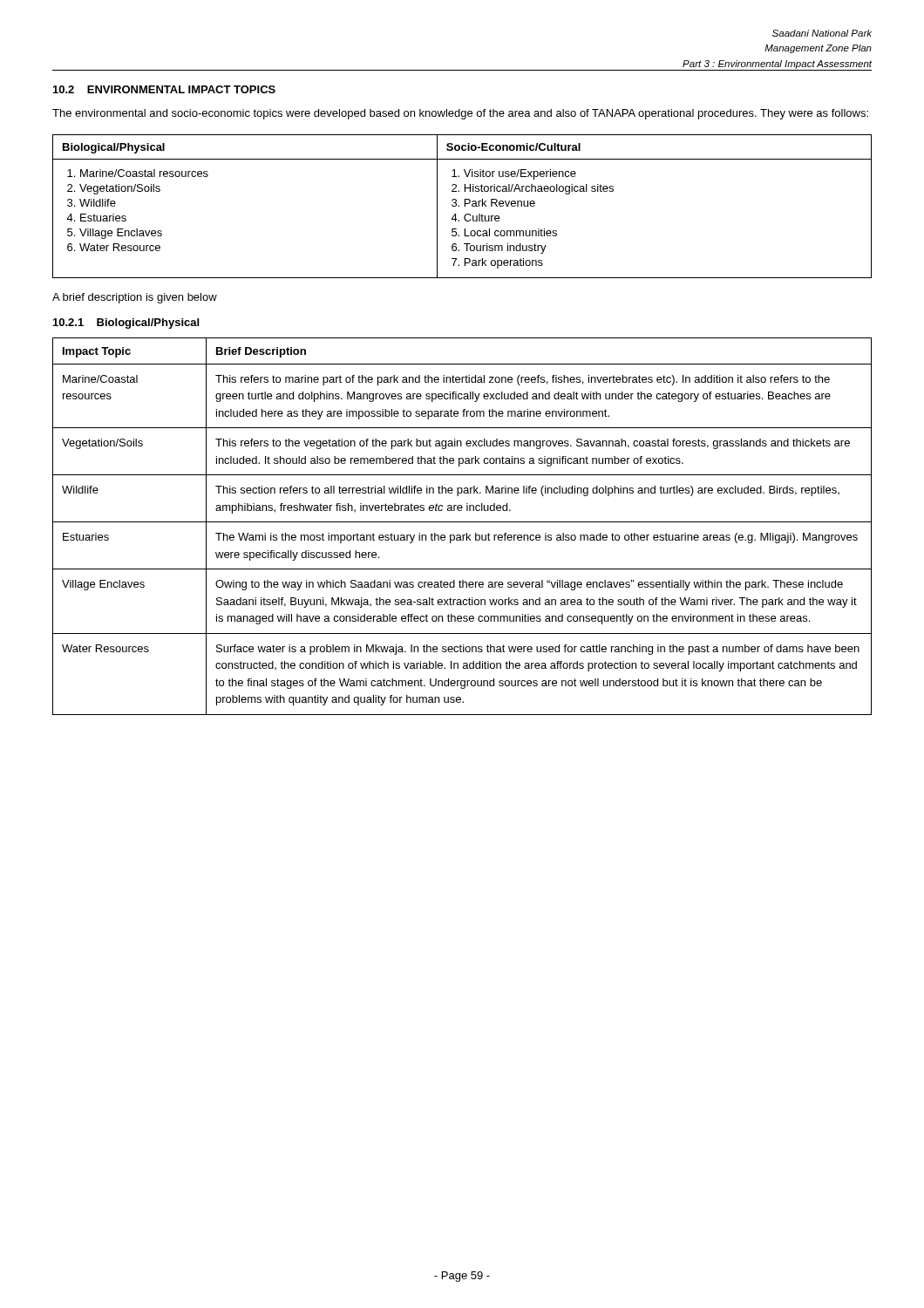Screen dimensions: 1308x924
Task: Locate the text "10.2.1 Biological/Physical"
Action: point(126,322)
